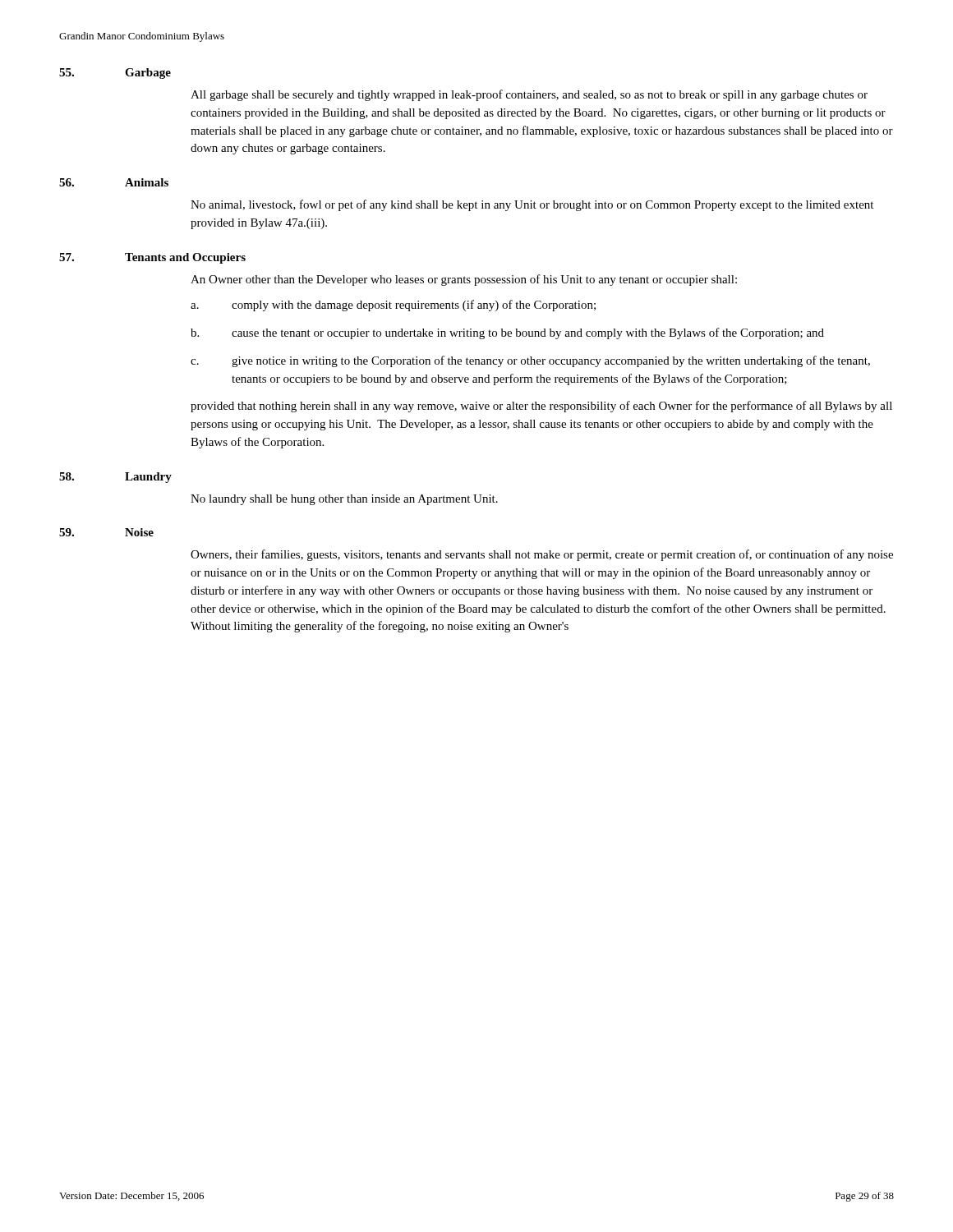953x1232 pixels.
Task: Select the region starting "58. Laundry"
Action: 115,476
